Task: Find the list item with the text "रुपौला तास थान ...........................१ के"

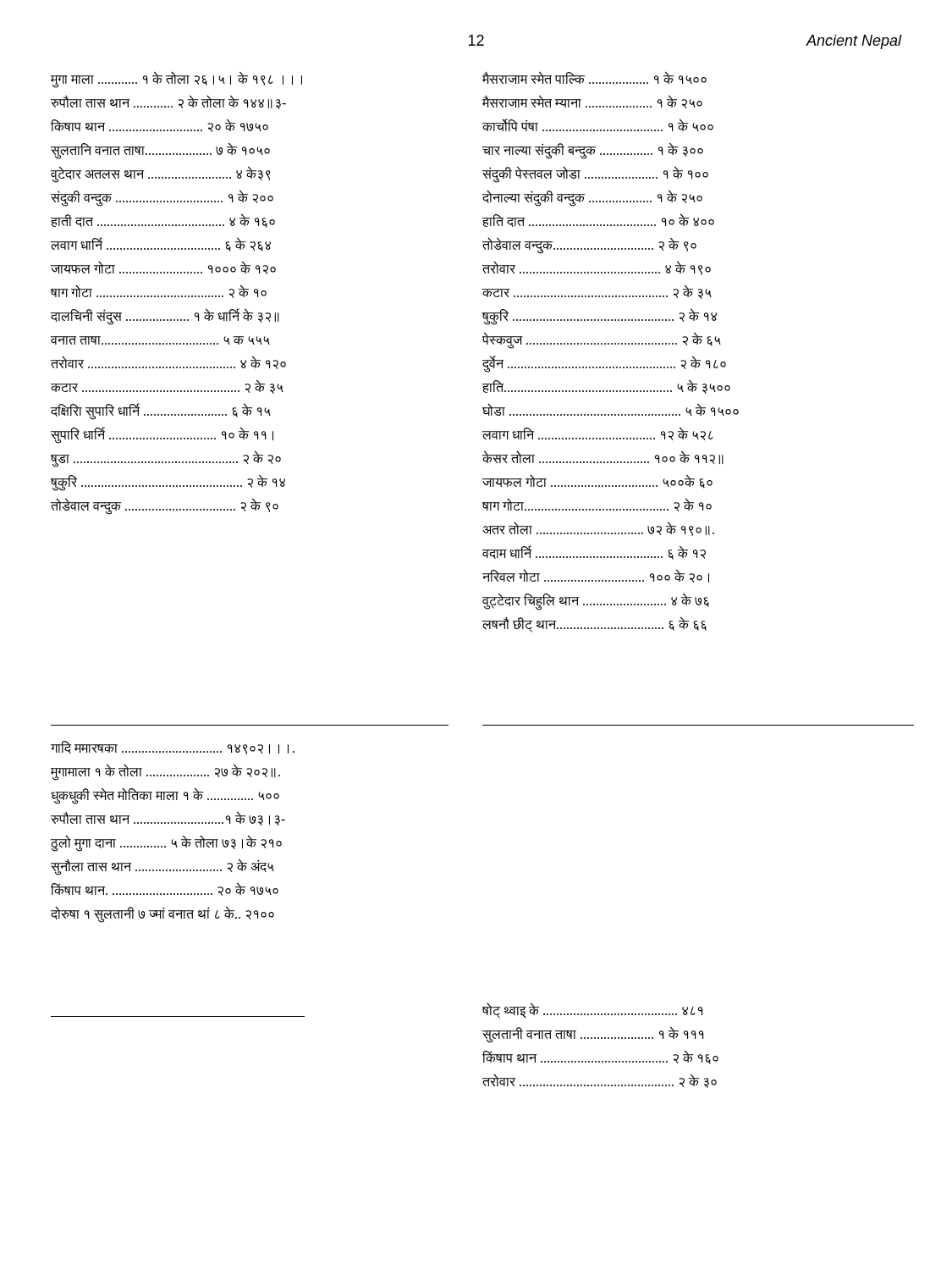Action: 168,819
